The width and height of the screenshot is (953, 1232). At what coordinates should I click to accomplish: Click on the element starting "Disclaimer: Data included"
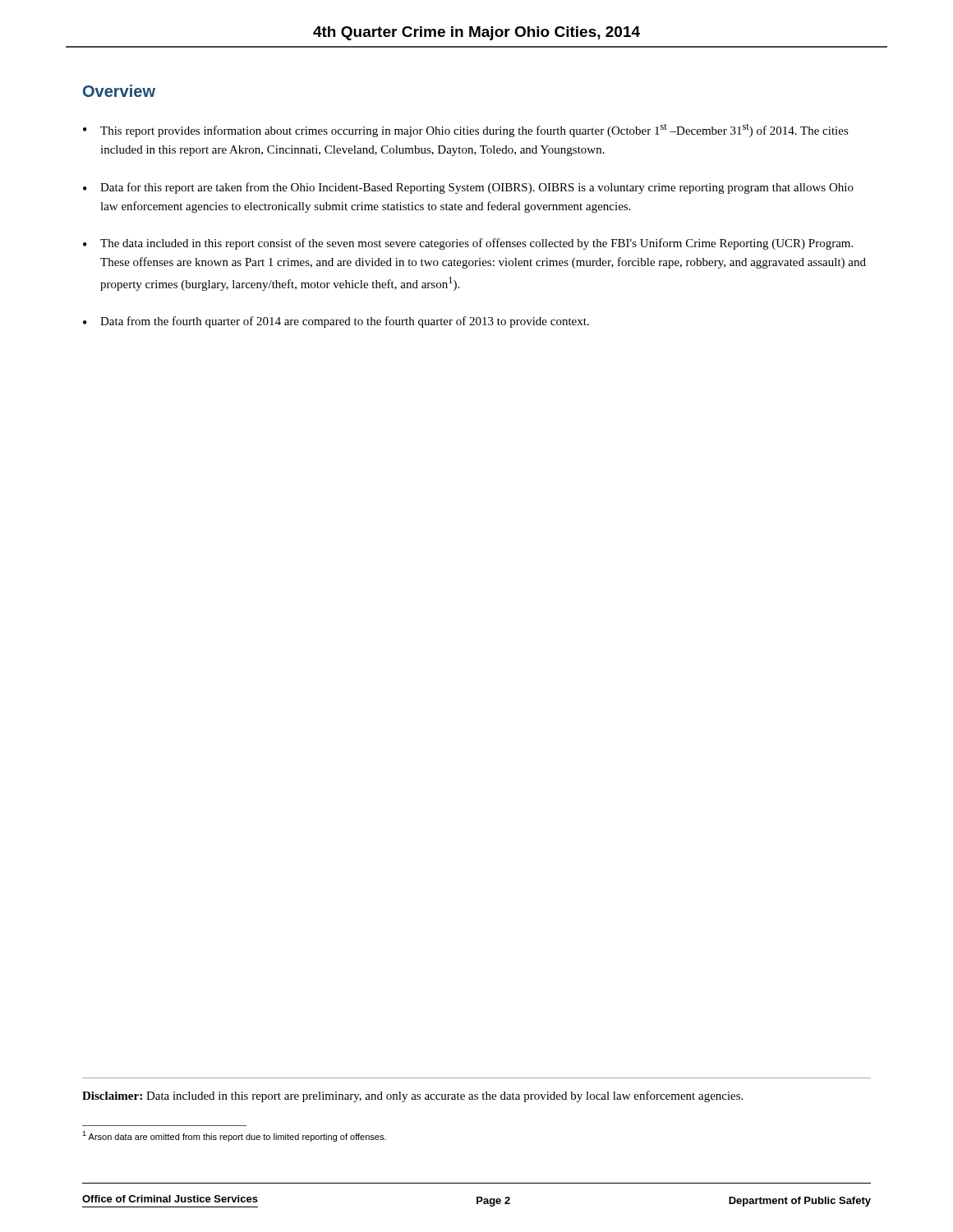[x=413, y=1095]
